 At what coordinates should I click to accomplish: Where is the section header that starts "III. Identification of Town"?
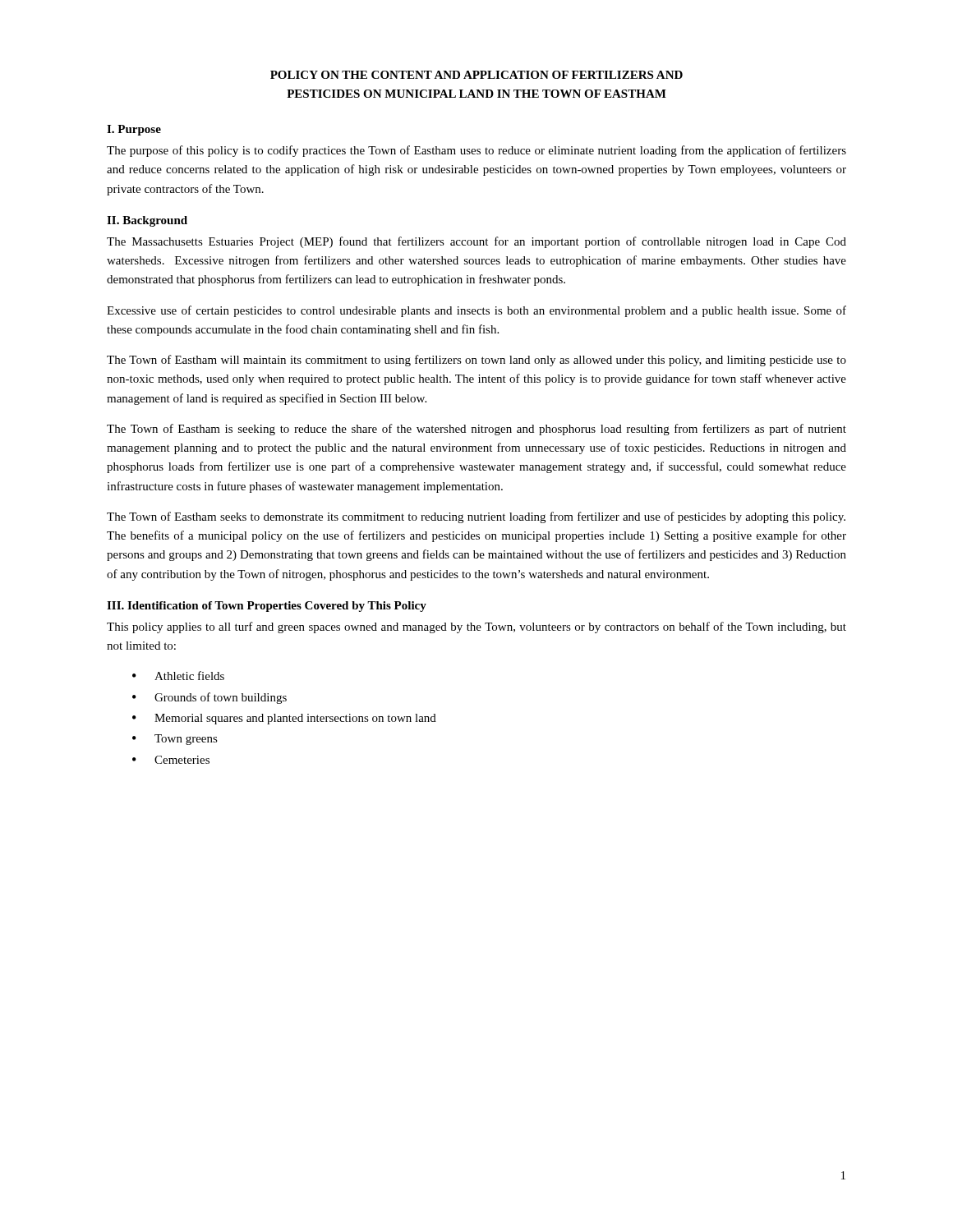tap(267, 605)
